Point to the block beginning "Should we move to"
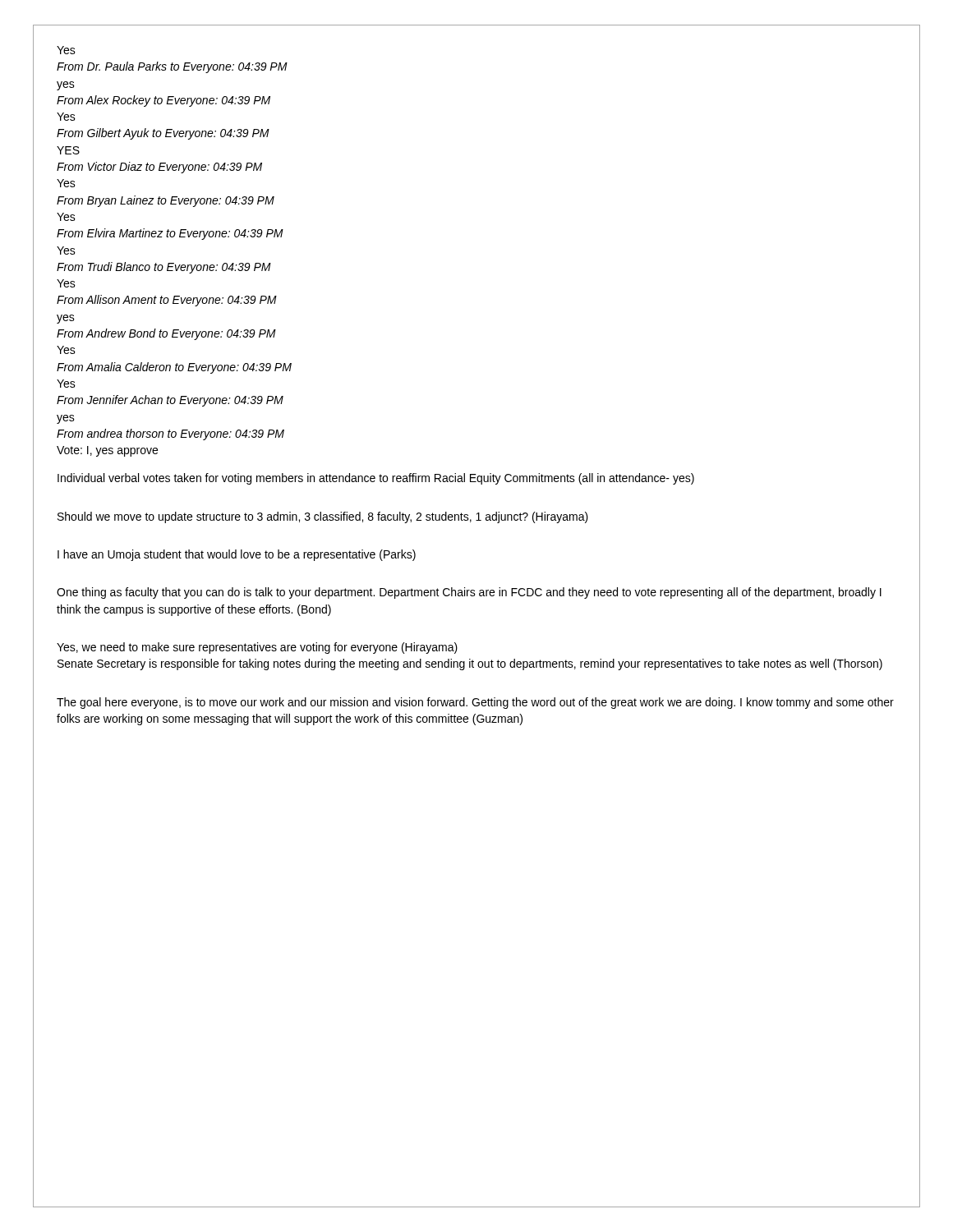This screenshot has height=1232, width=953. click(x=476, y=517)
